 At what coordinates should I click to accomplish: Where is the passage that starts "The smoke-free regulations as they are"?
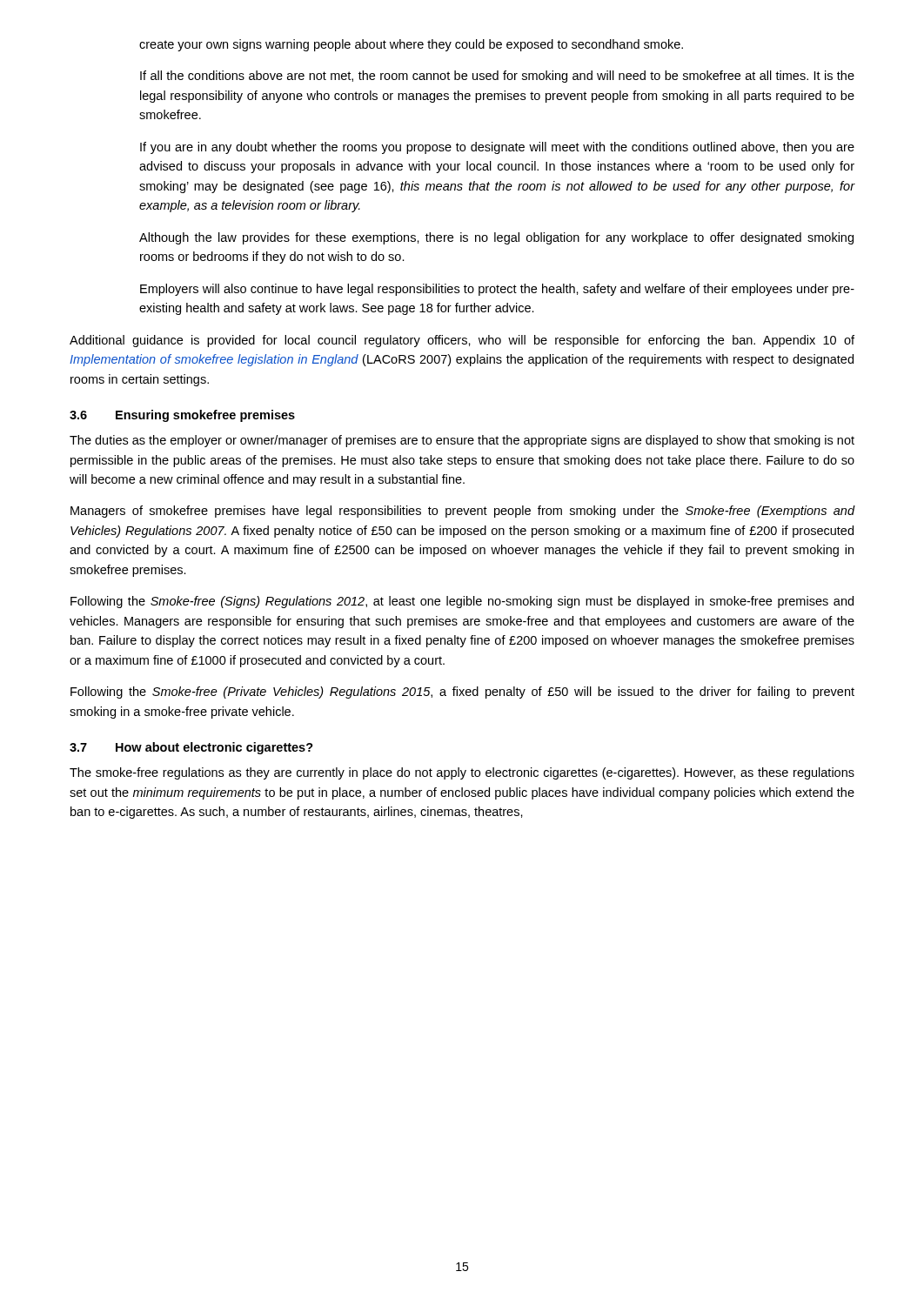(462, 792)
